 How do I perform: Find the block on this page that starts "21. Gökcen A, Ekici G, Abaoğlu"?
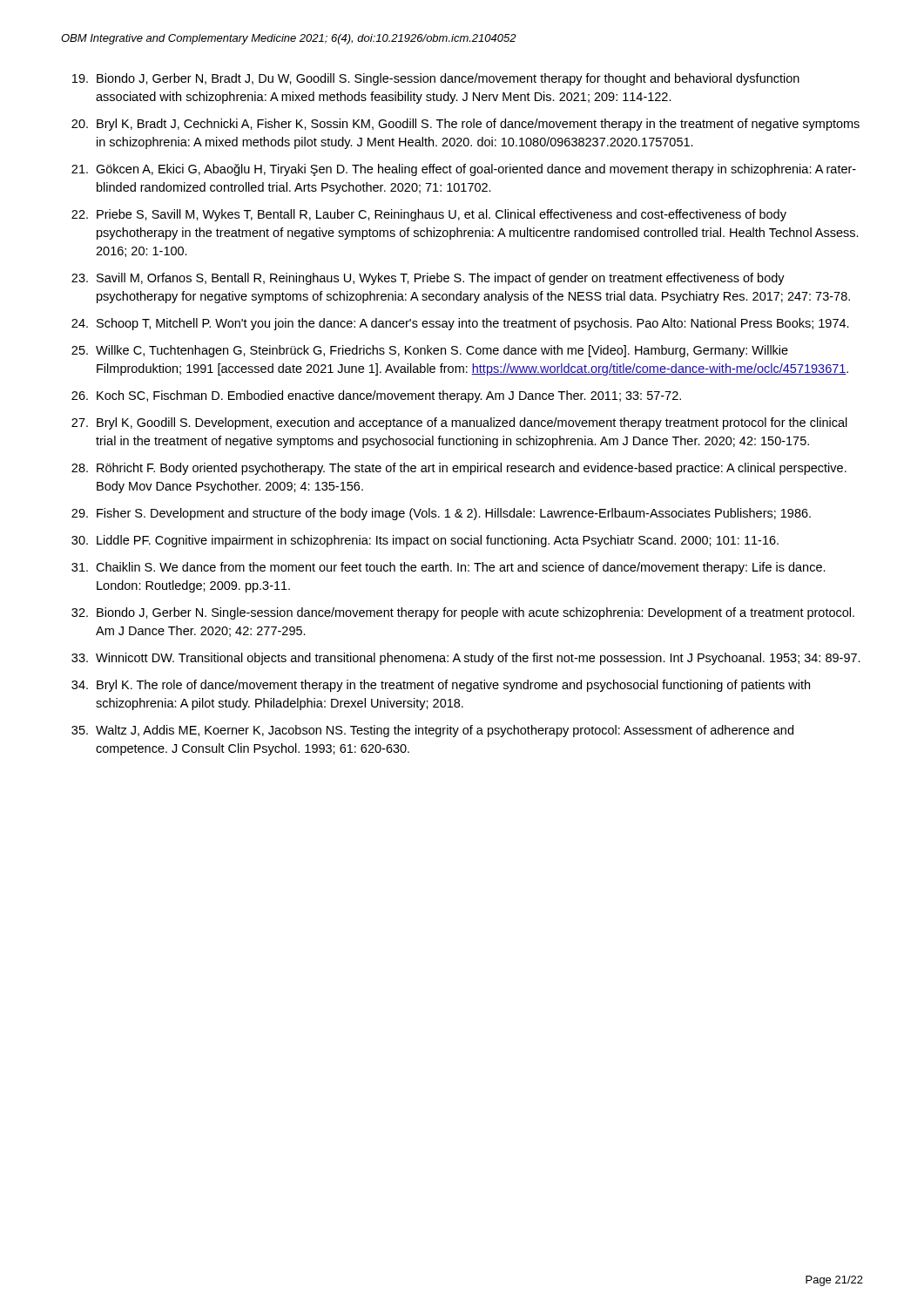pyautogui.click(x=462, y=179)
